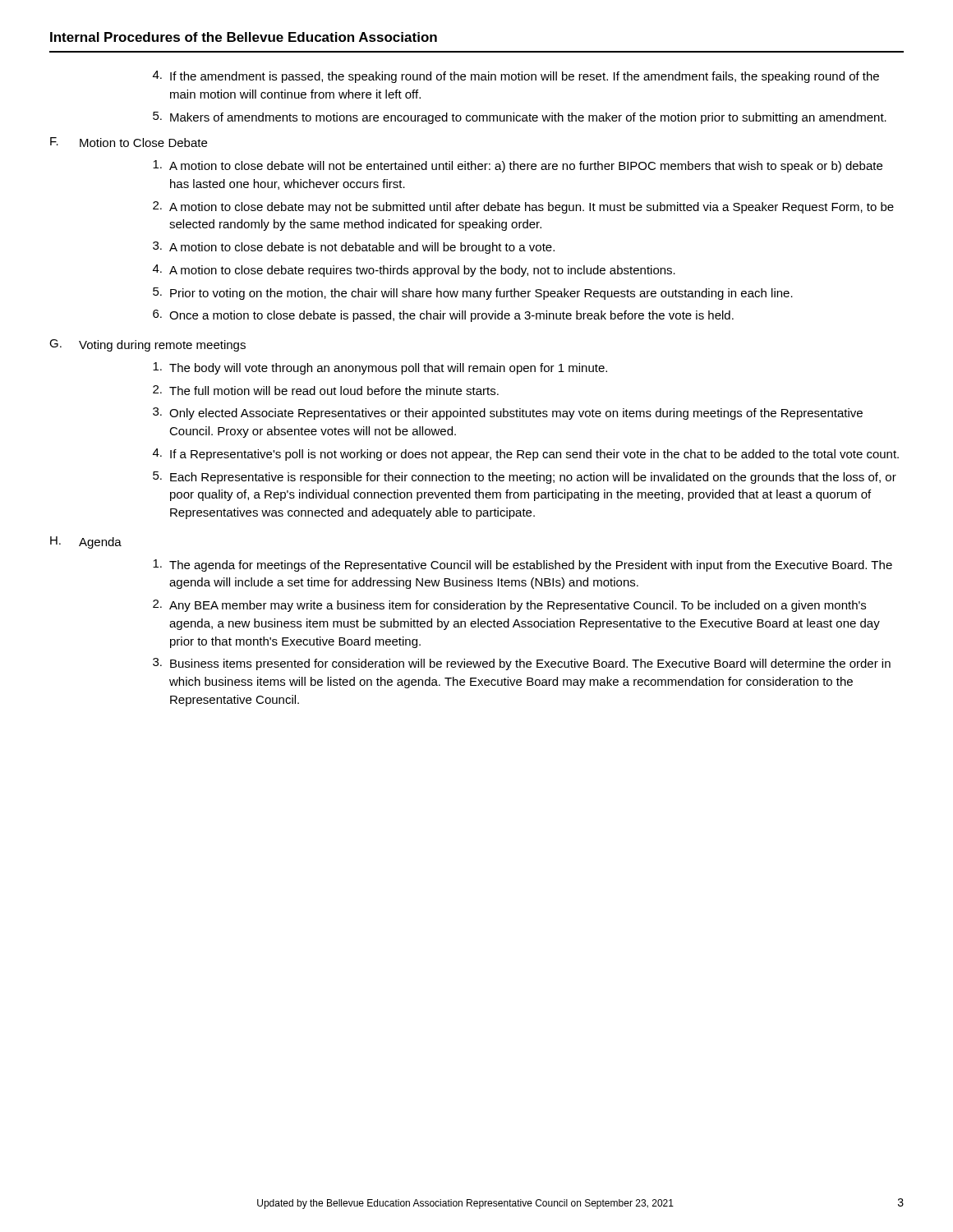Locate the element starting "2. Any BEA member"
This screenshot has height=1232, width=953.
coord(522,623)
